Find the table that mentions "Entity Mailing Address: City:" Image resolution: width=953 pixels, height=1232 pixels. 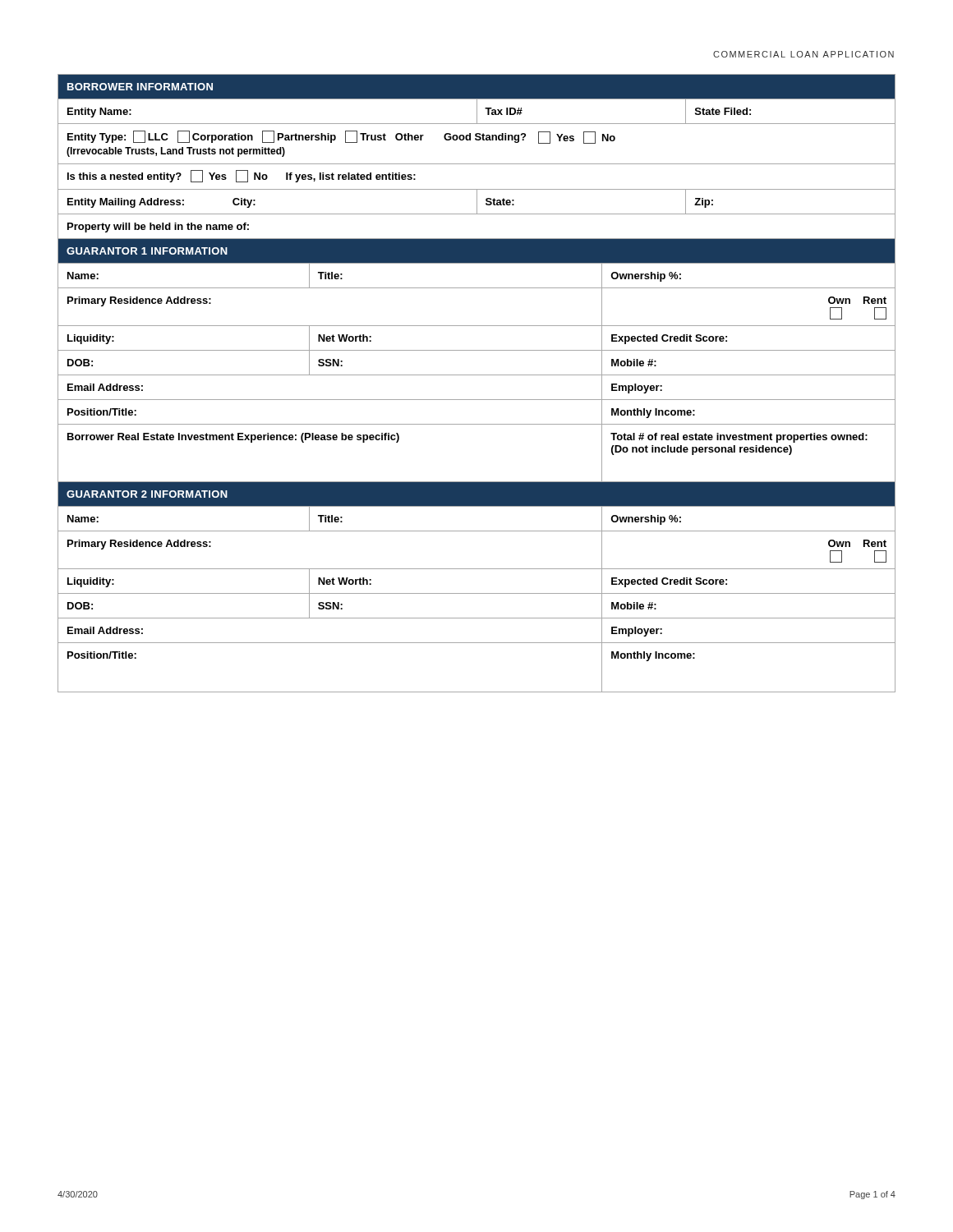point(476,156)
